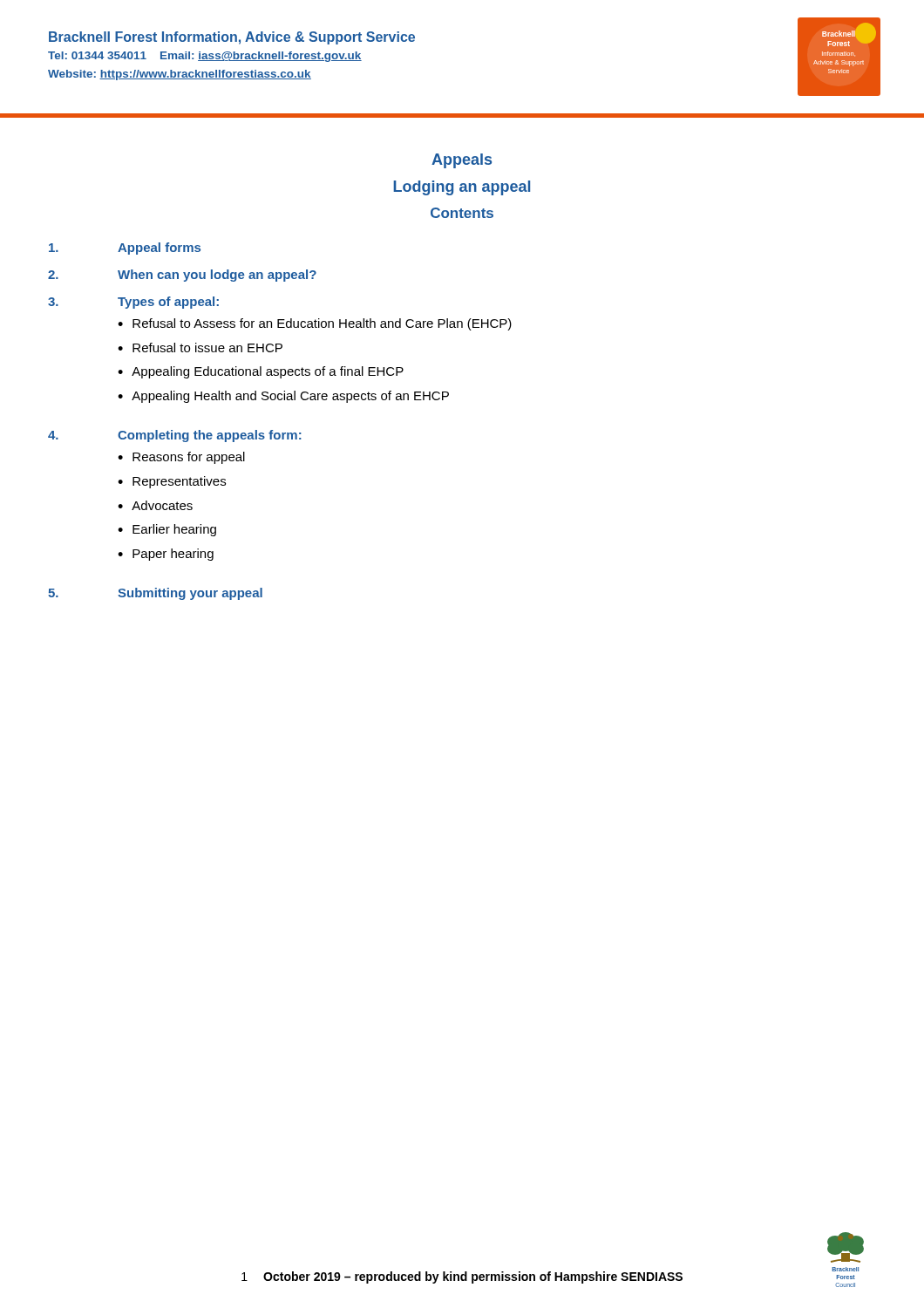This screenshot has width=924, height=1308.
Task: Locate the block of text that opens with "4. Completing the"
Action: click(175, 435)
